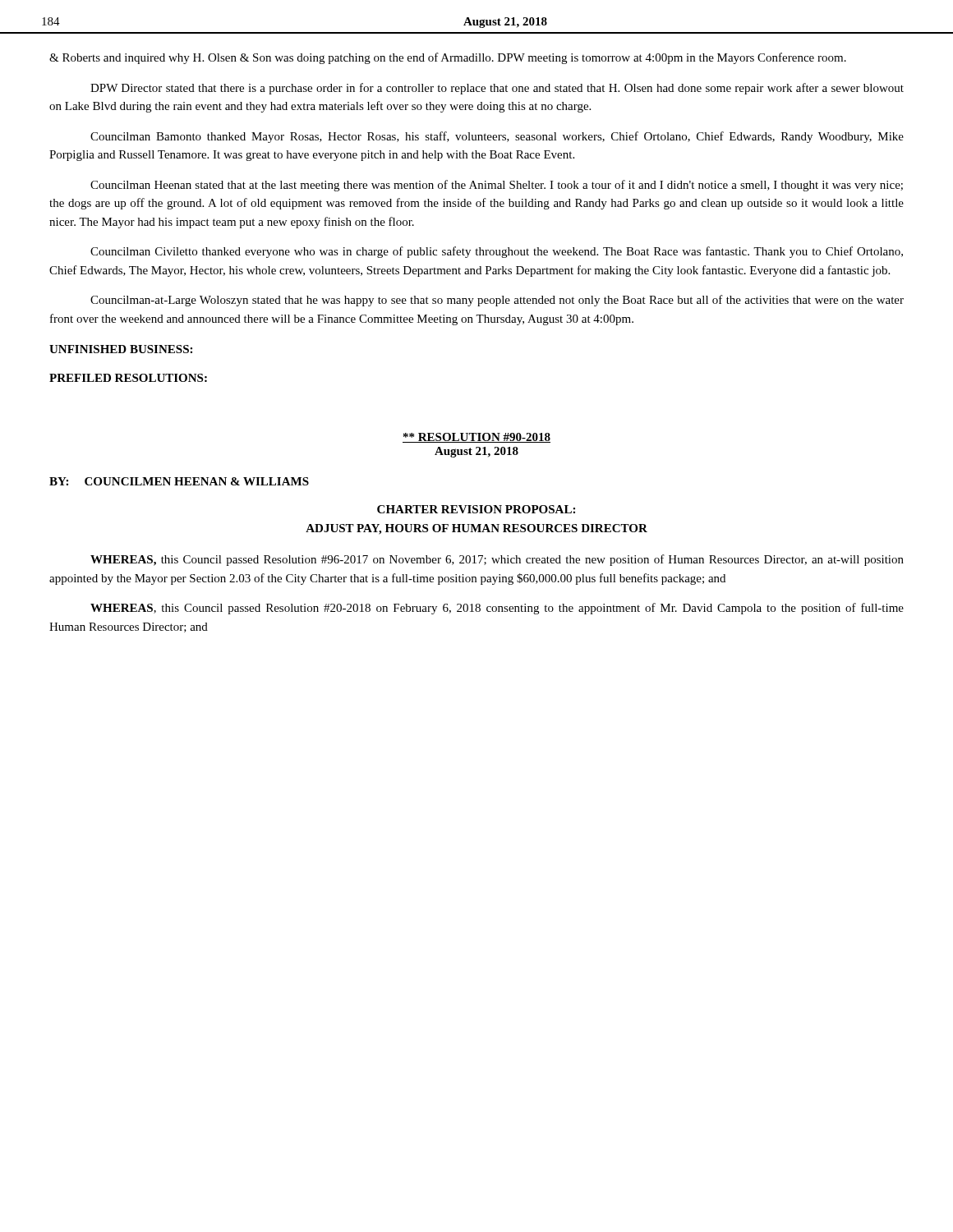
Task: Find the text block starting "Councilman Civiletto thanked everyone who"
Action: tap(476, 261)
